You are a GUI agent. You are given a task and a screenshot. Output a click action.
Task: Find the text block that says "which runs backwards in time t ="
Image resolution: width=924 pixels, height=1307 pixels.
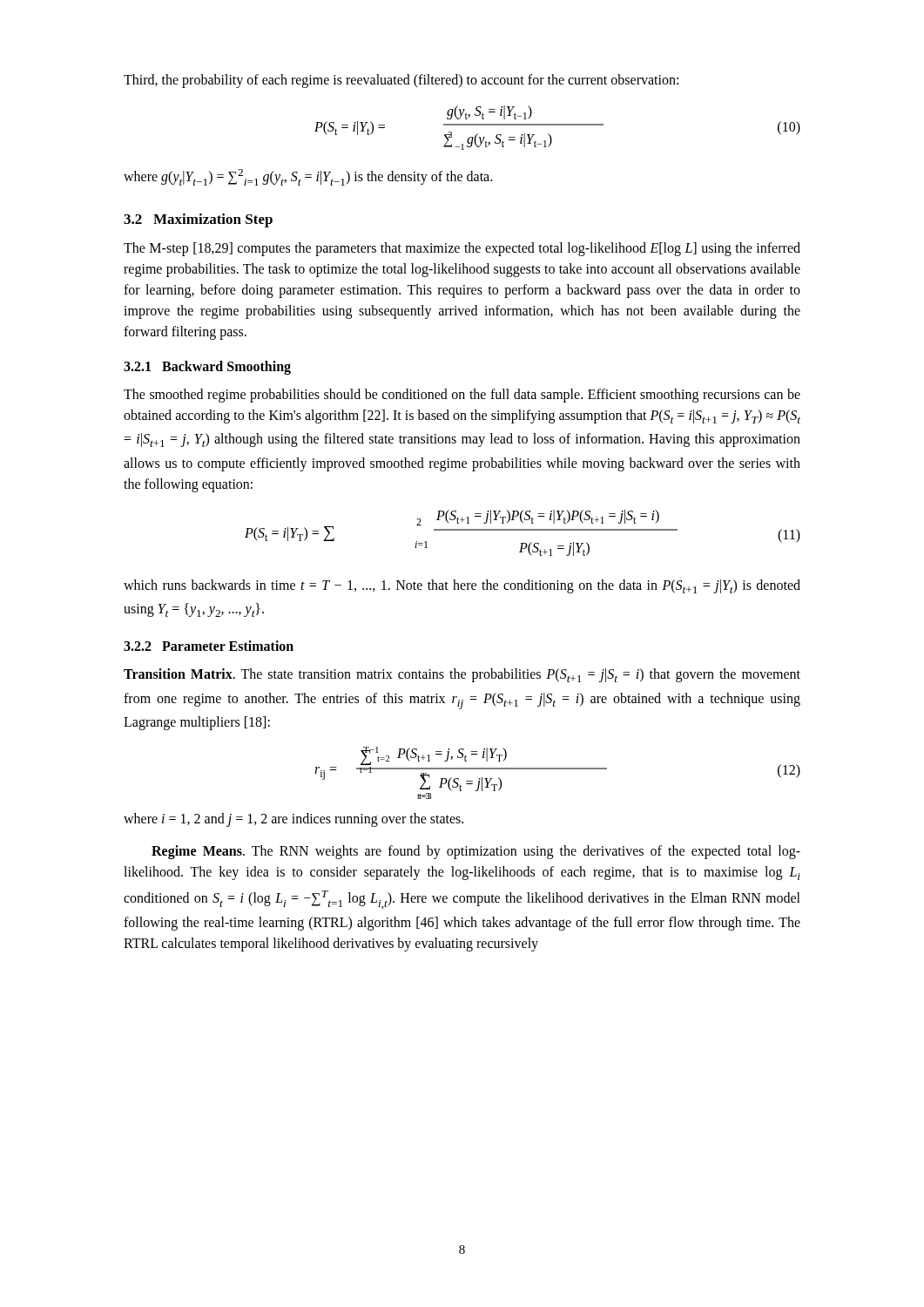[462, 599]
